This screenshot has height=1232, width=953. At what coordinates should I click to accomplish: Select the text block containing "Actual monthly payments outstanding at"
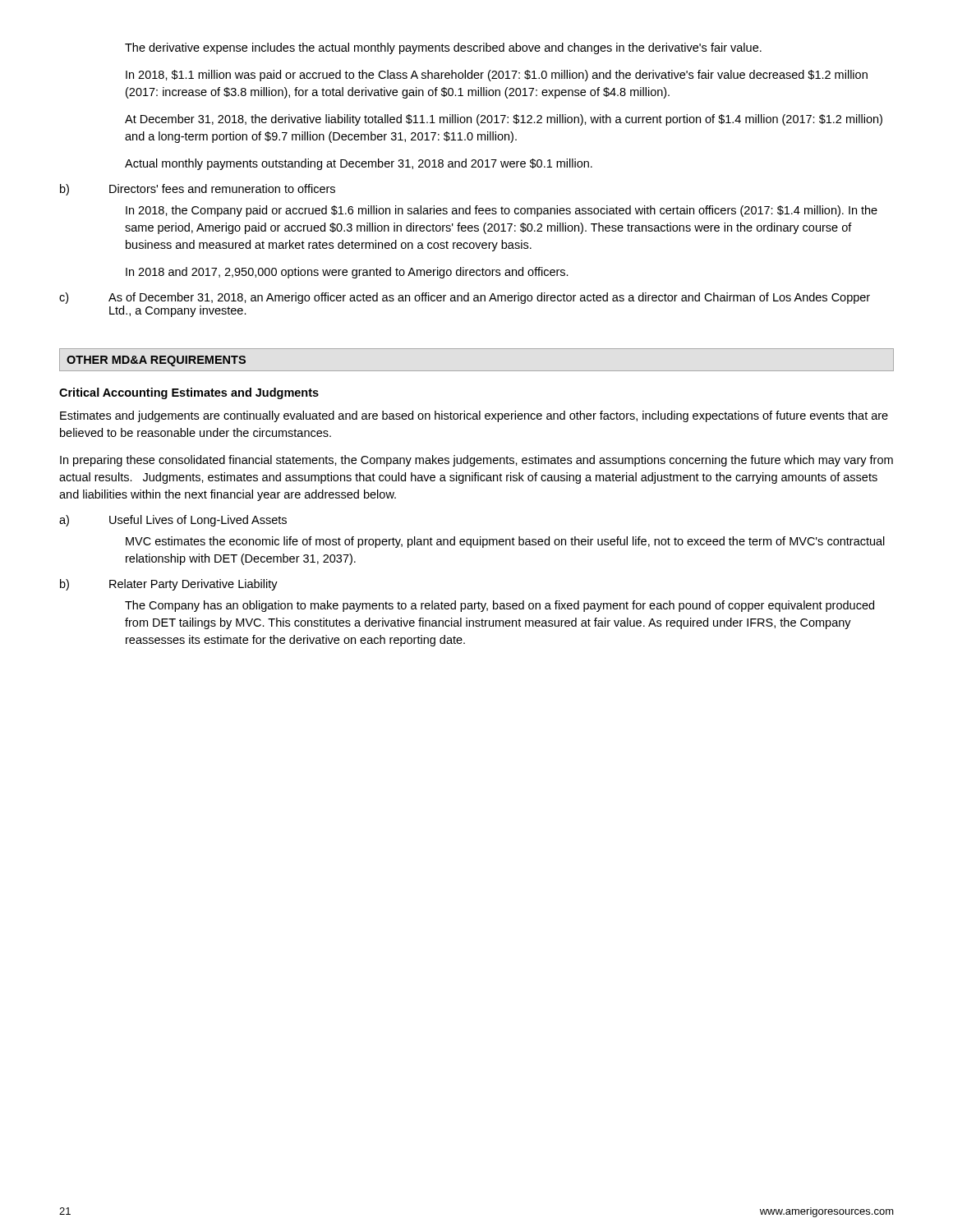pos(509,164)
